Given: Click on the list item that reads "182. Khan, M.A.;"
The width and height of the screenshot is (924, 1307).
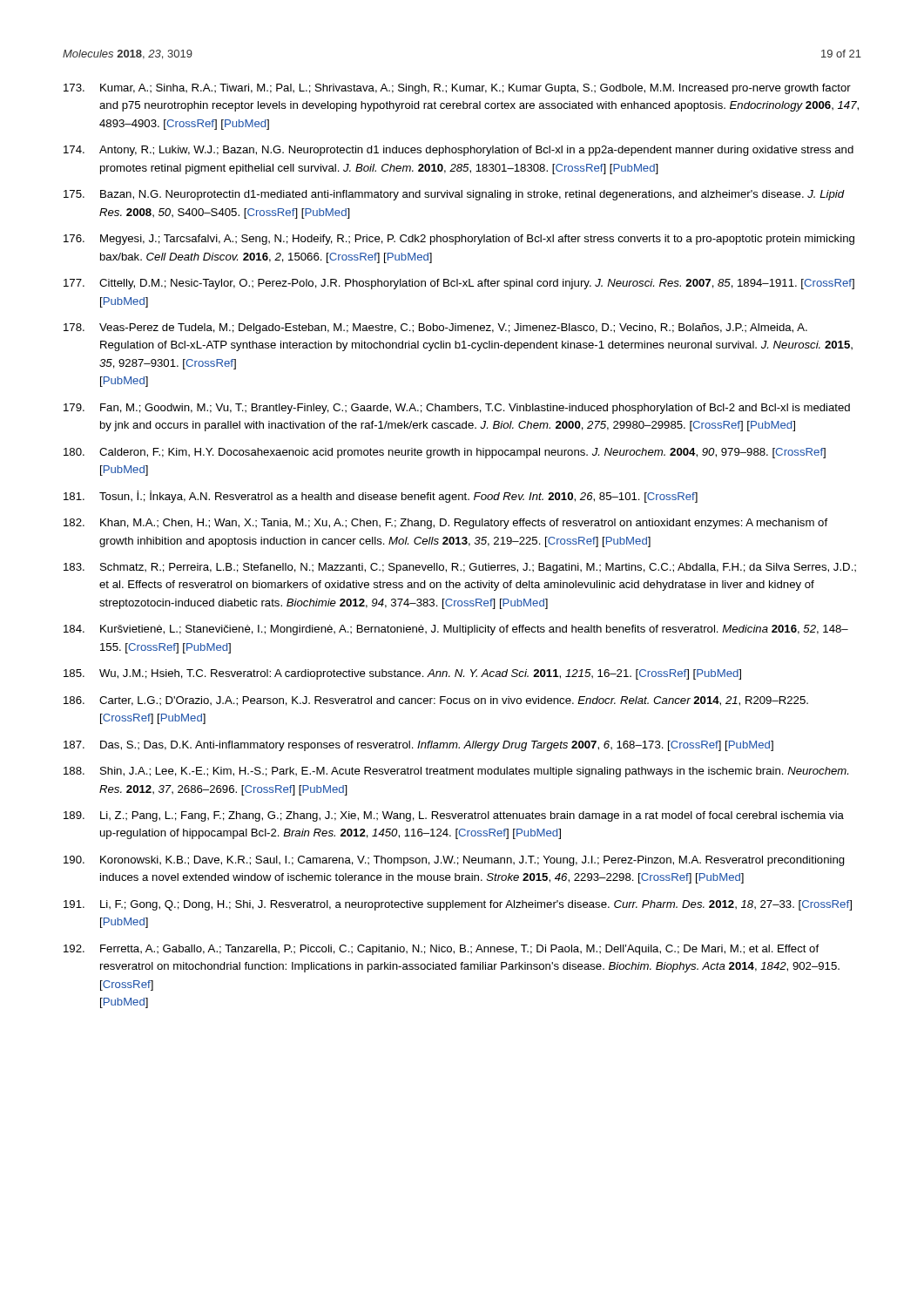Looking at the screenshot, I should click(x=462, y=532).
